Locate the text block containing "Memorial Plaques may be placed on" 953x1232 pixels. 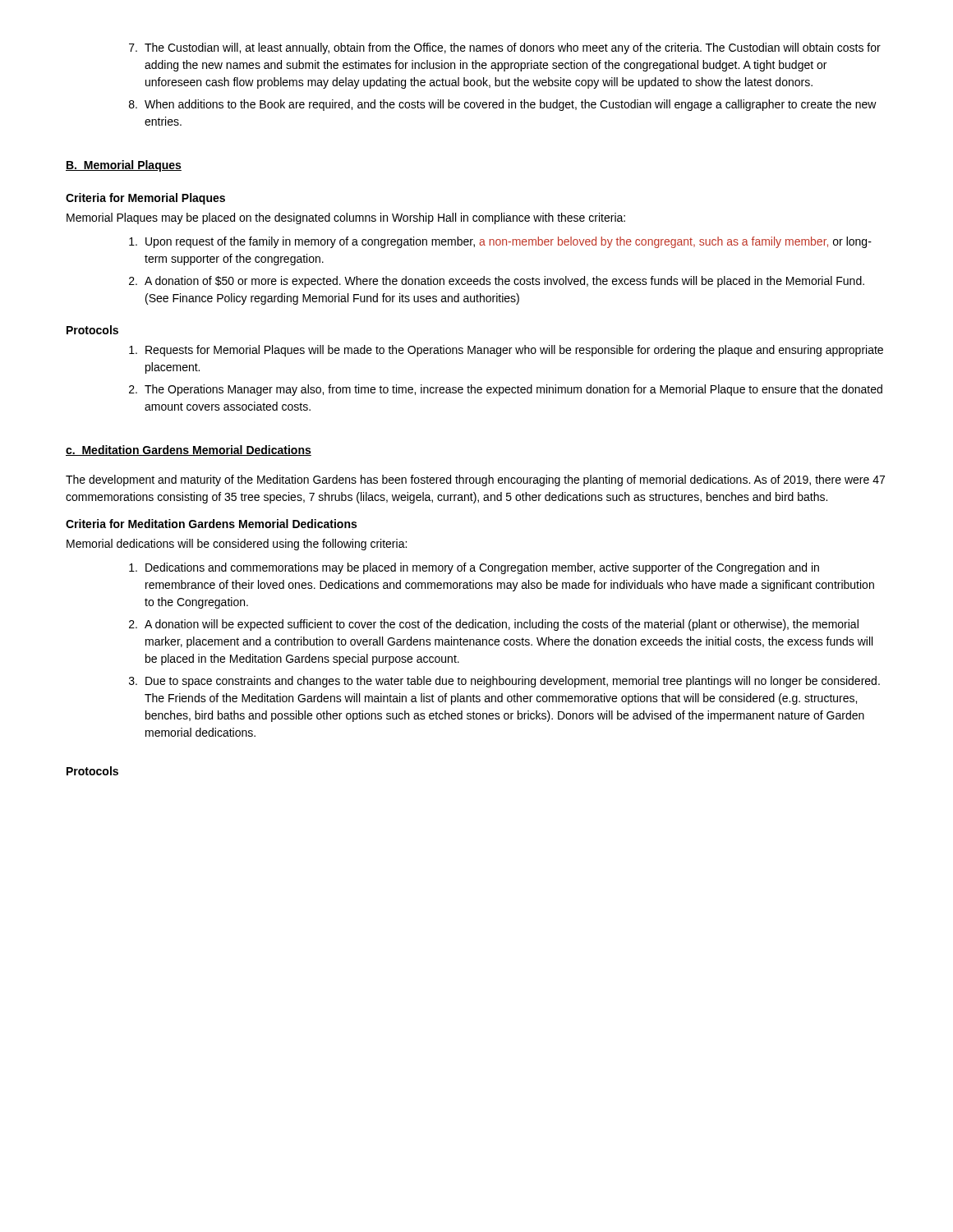tap(476, 218)
